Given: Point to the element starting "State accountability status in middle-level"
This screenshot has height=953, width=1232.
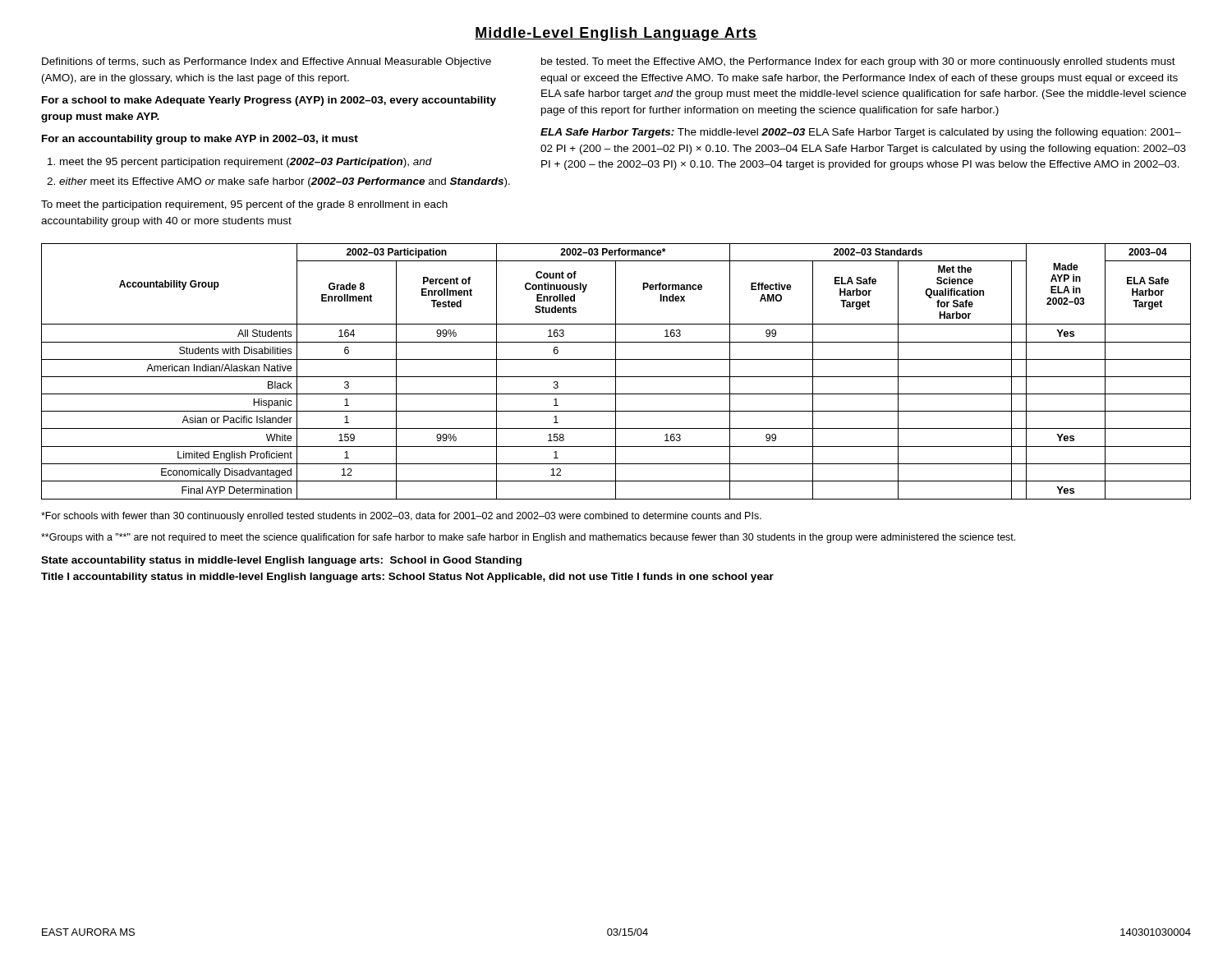Looking at the screenshot, I should (616, 568).
